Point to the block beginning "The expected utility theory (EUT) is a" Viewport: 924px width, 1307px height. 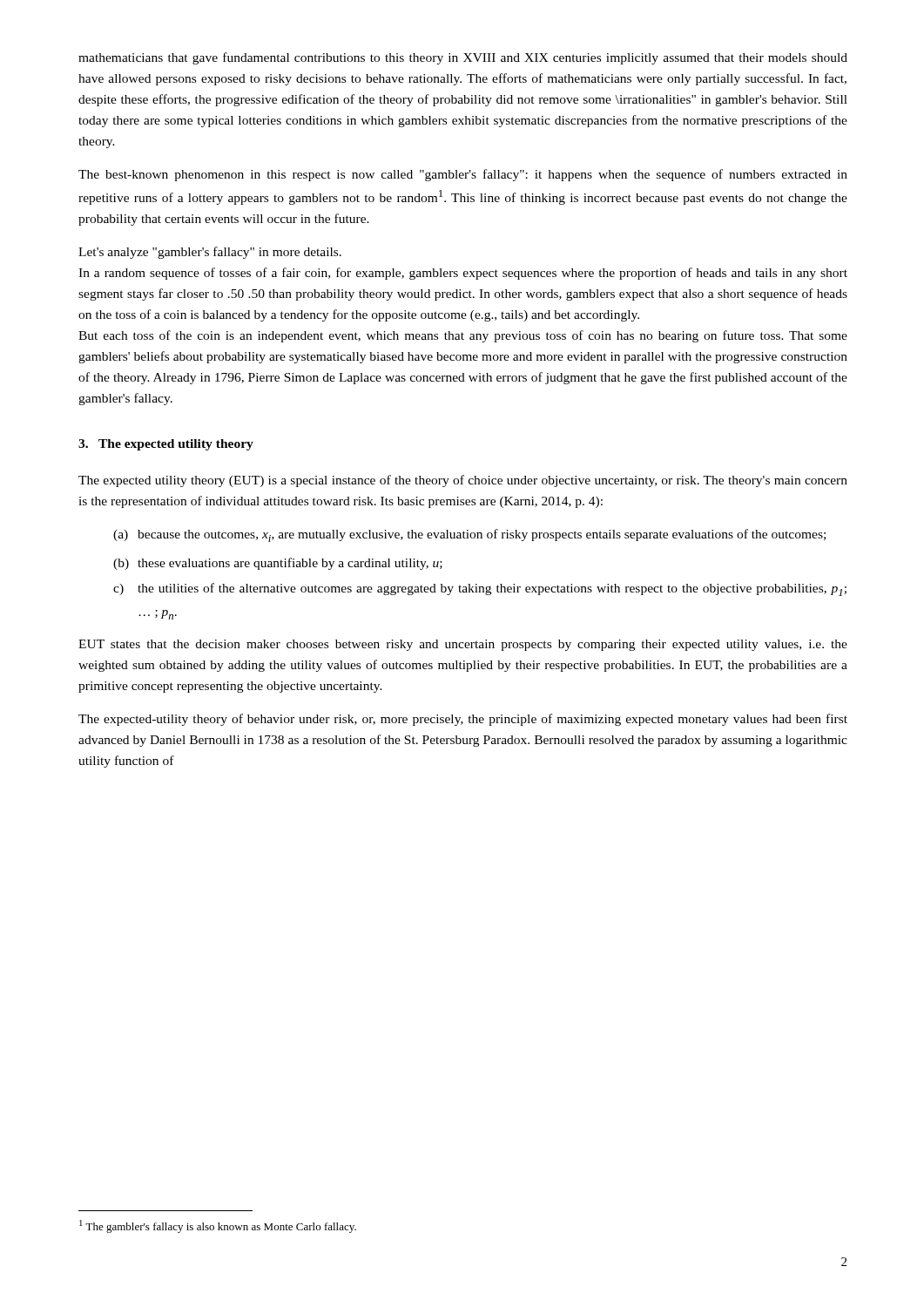(463, 491)
